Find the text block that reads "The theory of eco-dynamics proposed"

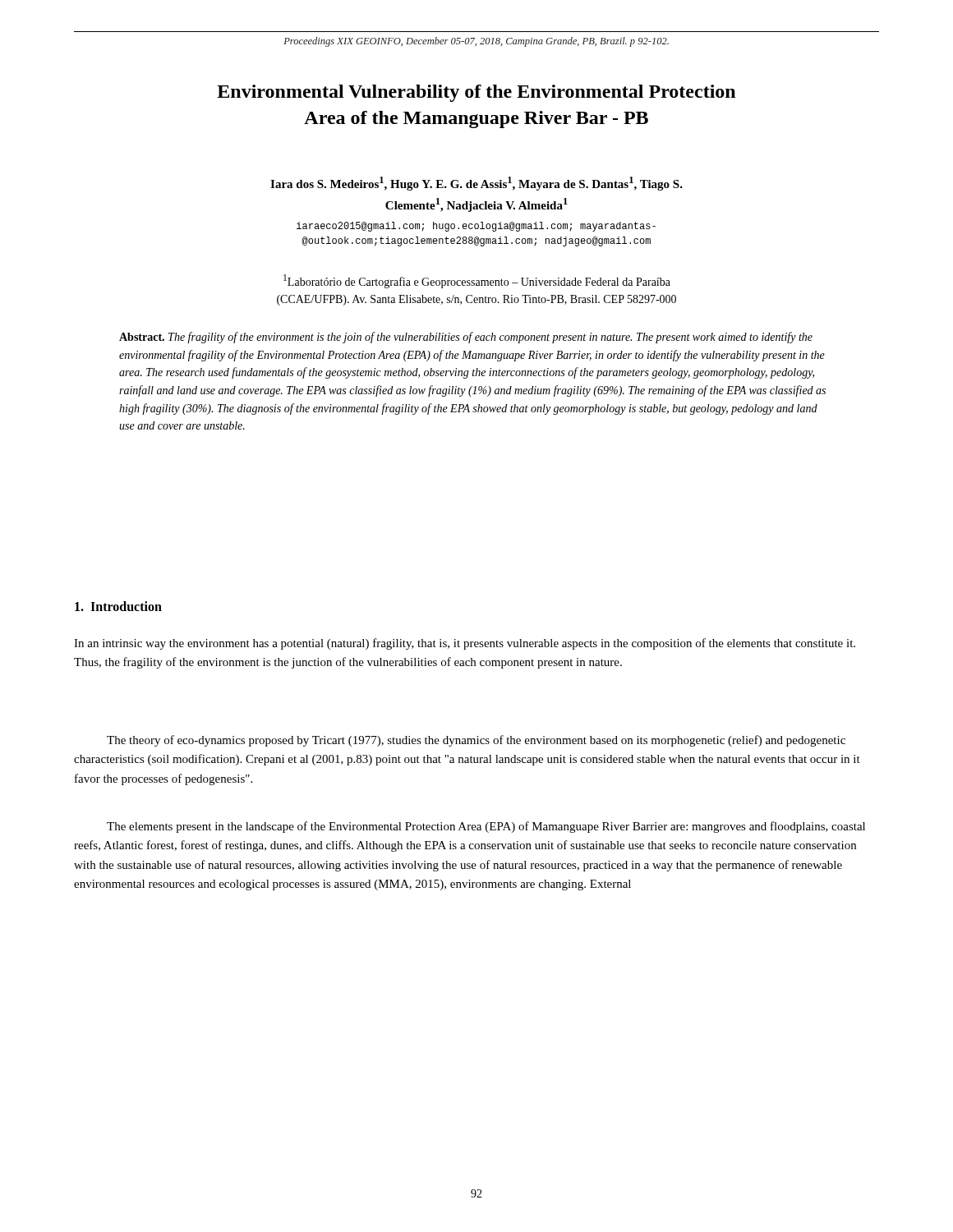tap(467, 759)
